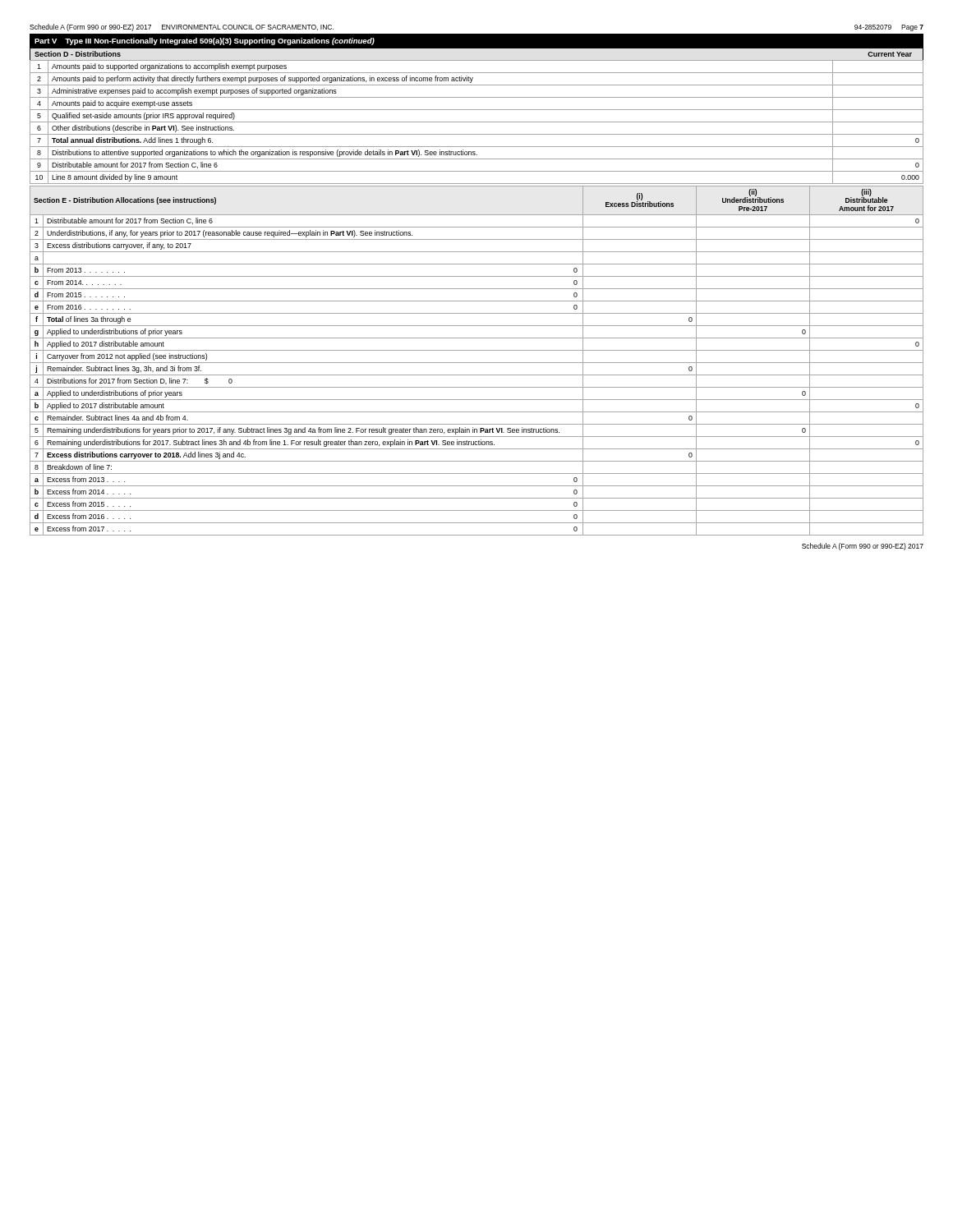This screenshot has width=953, height=1232.
Task: Locate the table with the text "Qualified set-aside amounts (prior"
Action: [x=476, y=122]
